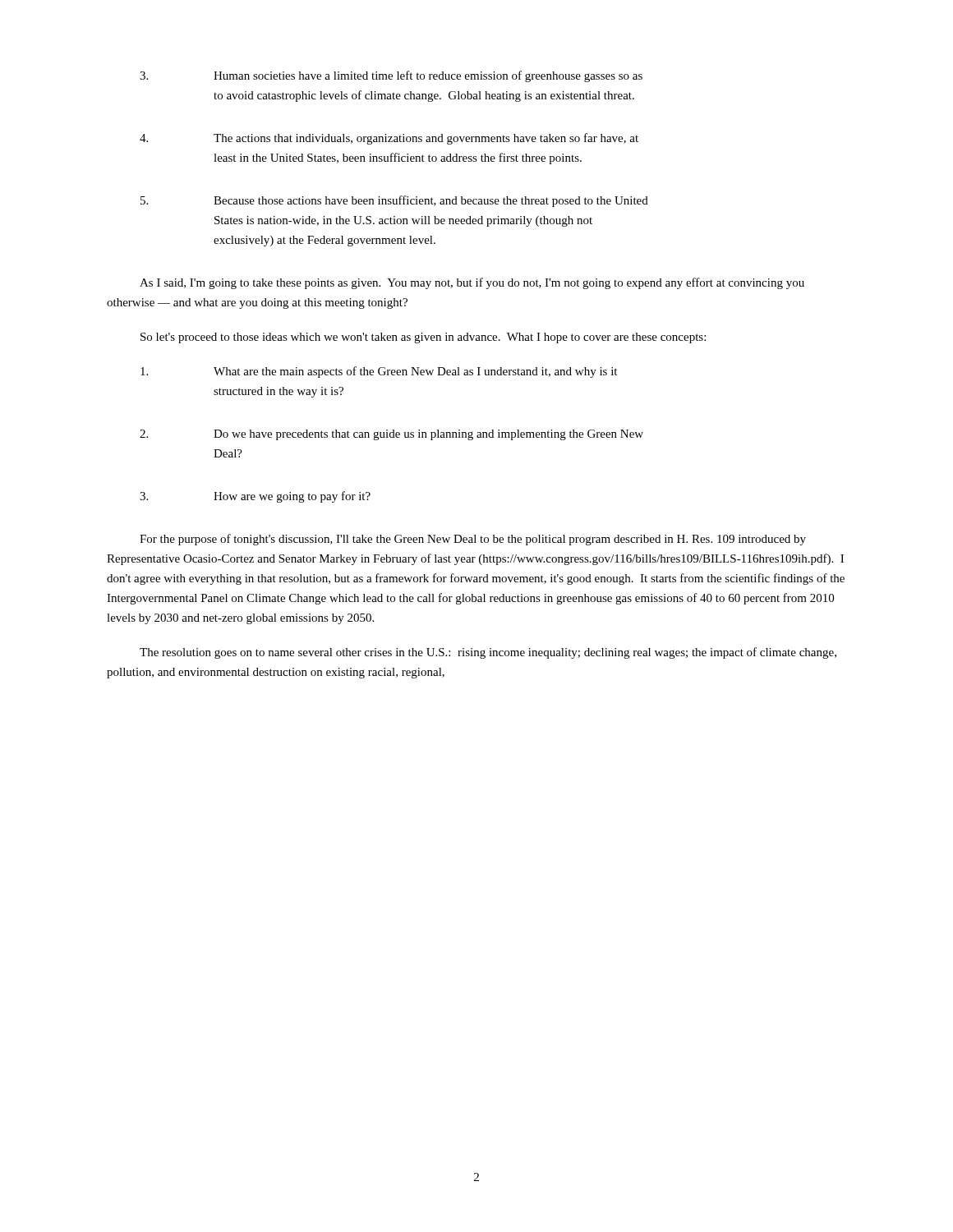Click the passage that begins "So let's proceed to"
This screenshot has height=1232, width=953.
pyautogui.click(x=423, y=337)
